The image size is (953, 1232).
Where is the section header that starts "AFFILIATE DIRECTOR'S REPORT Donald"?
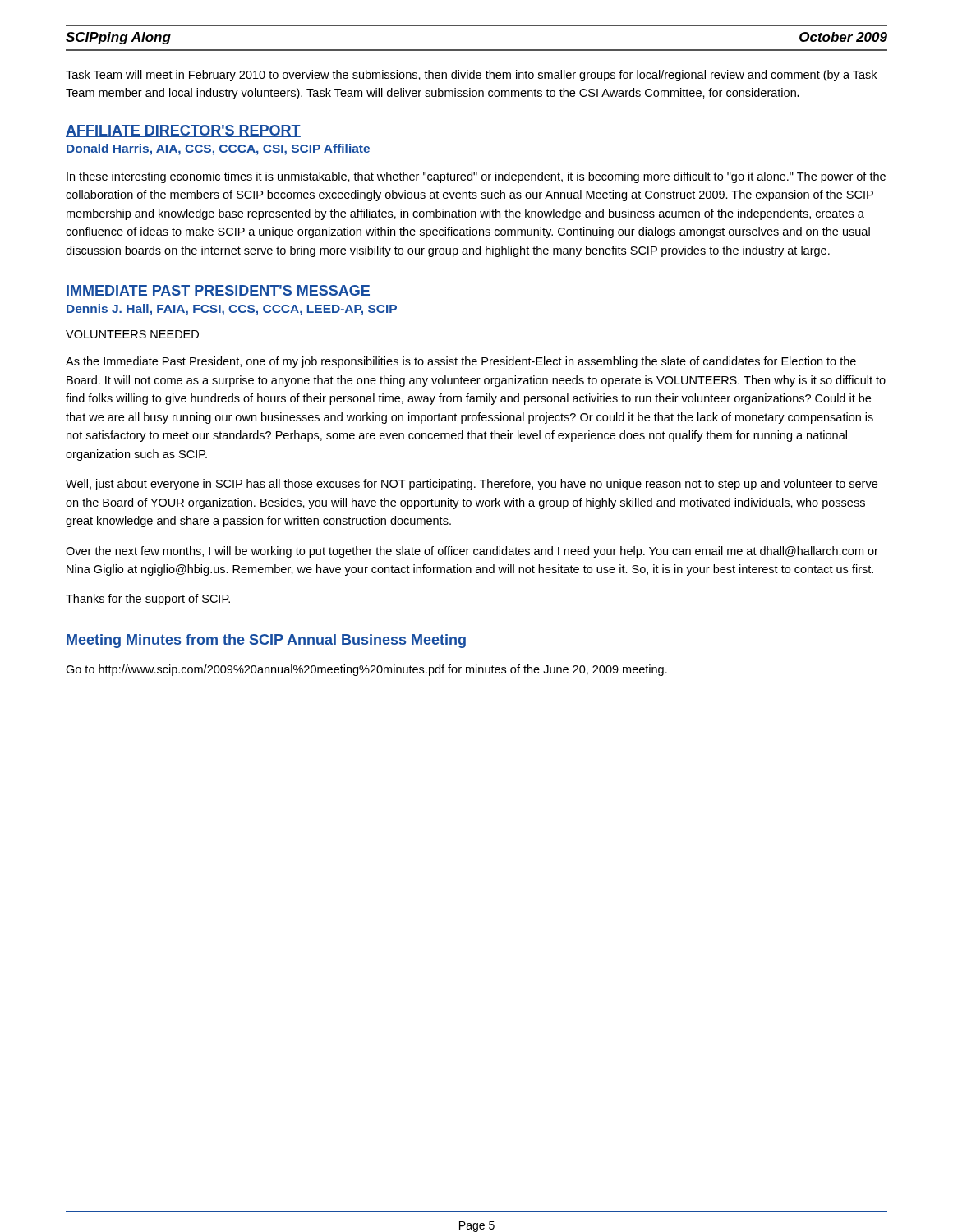tap(183, 131)
